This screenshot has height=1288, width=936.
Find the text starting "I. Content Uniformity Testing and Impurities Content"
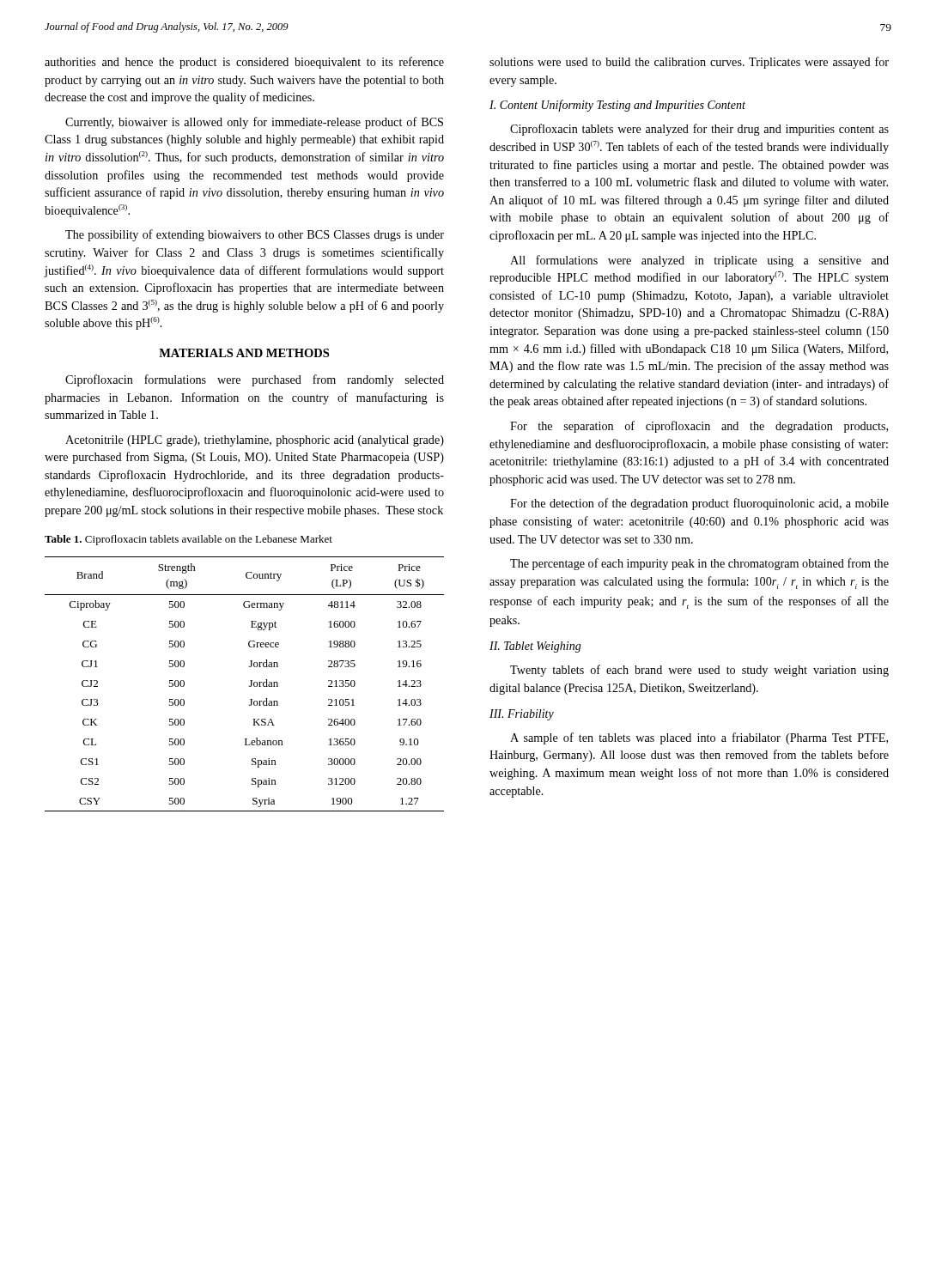click(x=617, y=105)
